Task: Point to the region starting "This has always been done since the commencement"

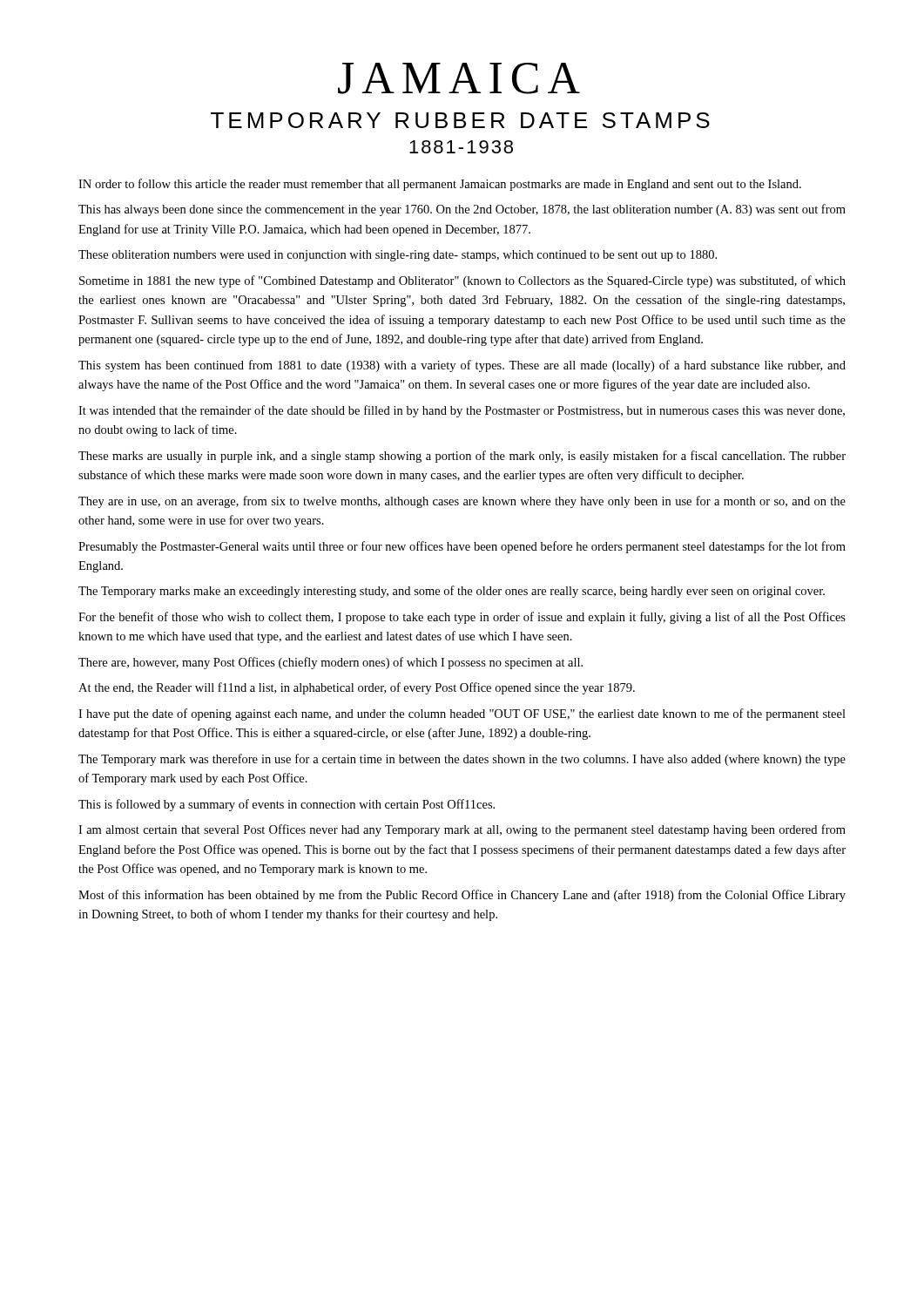Action: (x=462, y=219)
